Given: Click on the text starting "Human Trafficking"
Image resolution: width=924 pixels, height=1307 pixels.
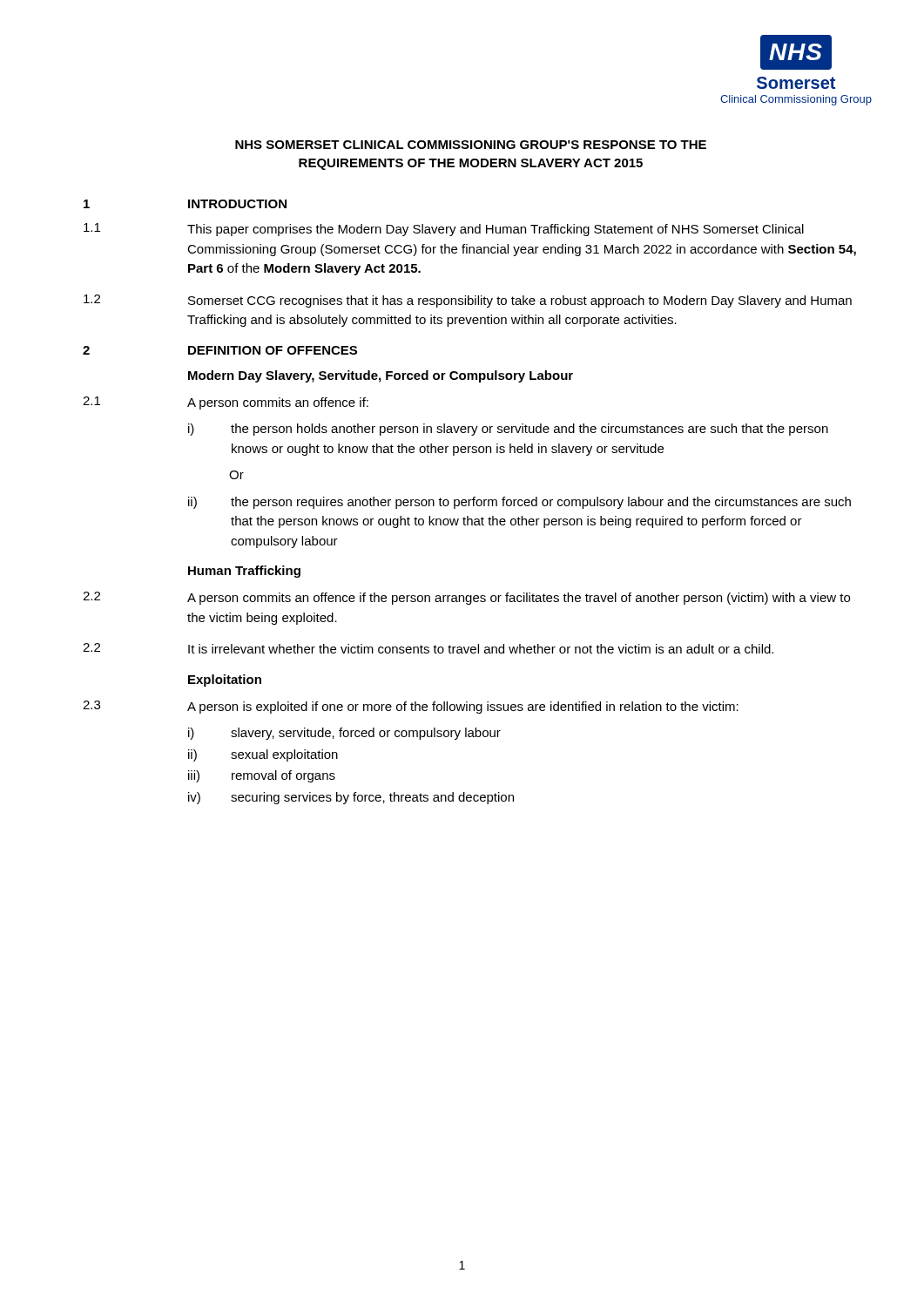Looking at the screenshot, I should tap(244, 570).
